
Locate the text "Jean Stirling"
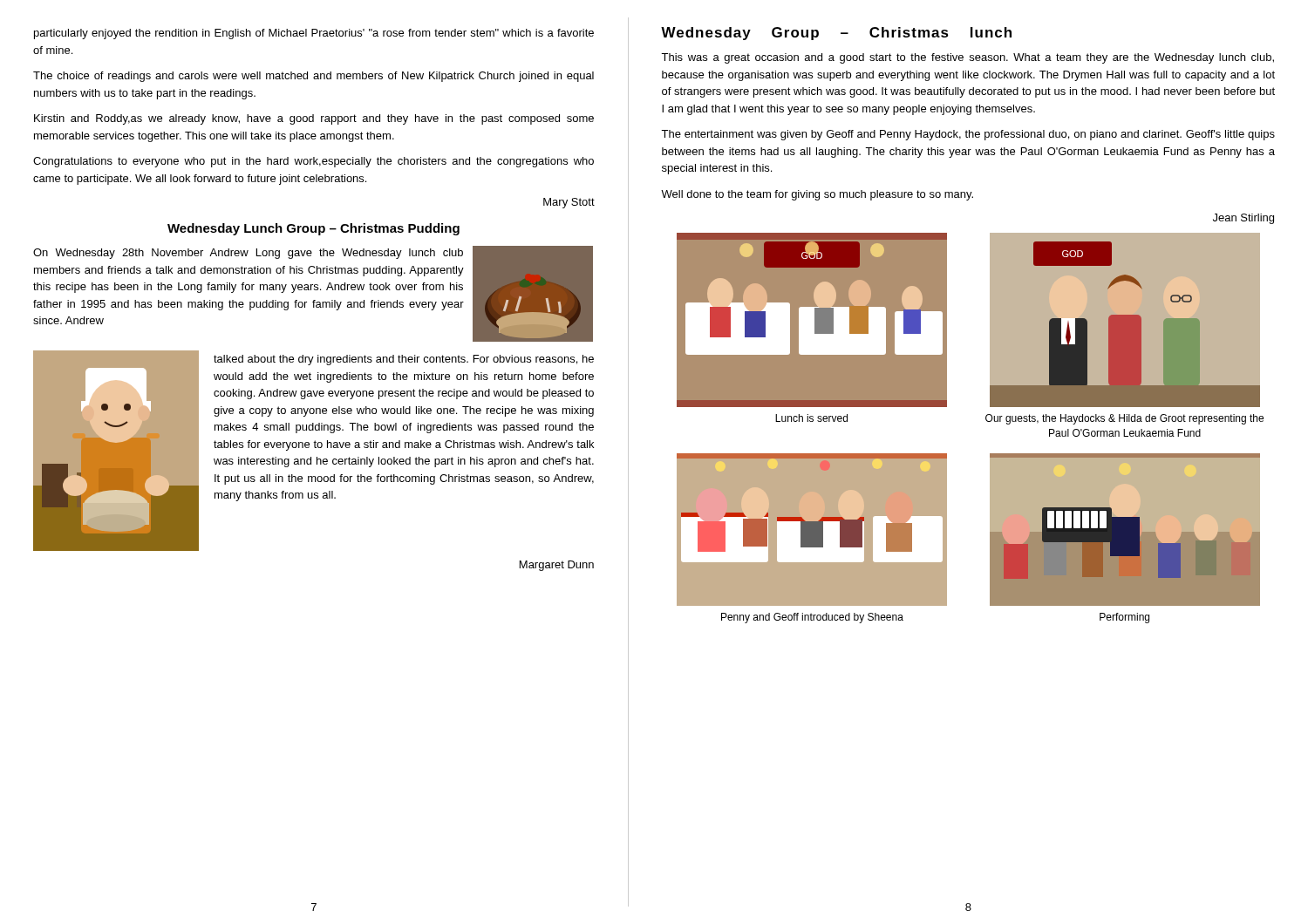(x=1244, y=218)
